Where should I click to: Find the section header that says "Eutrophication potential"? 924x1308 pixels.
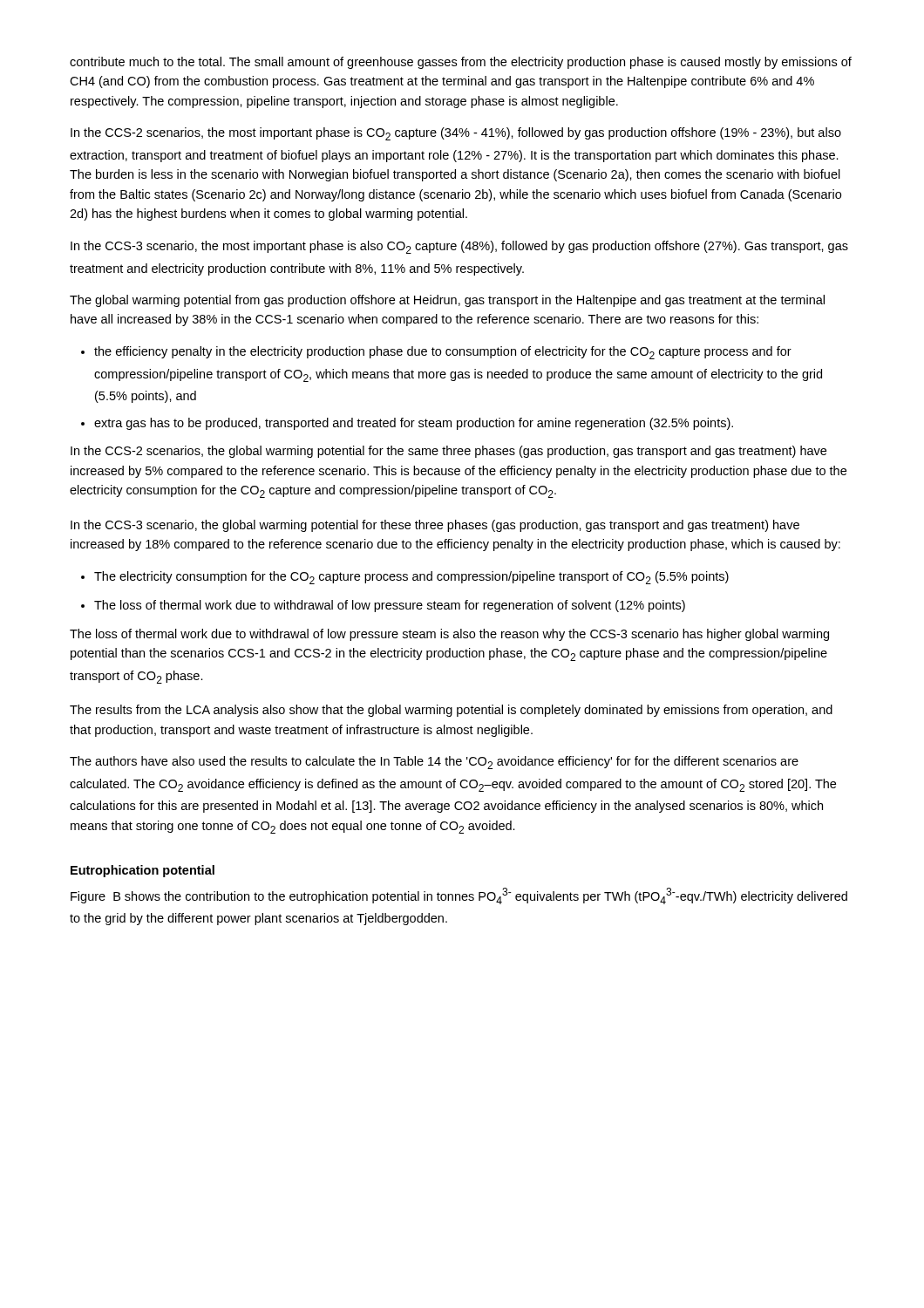click(142, 870)
